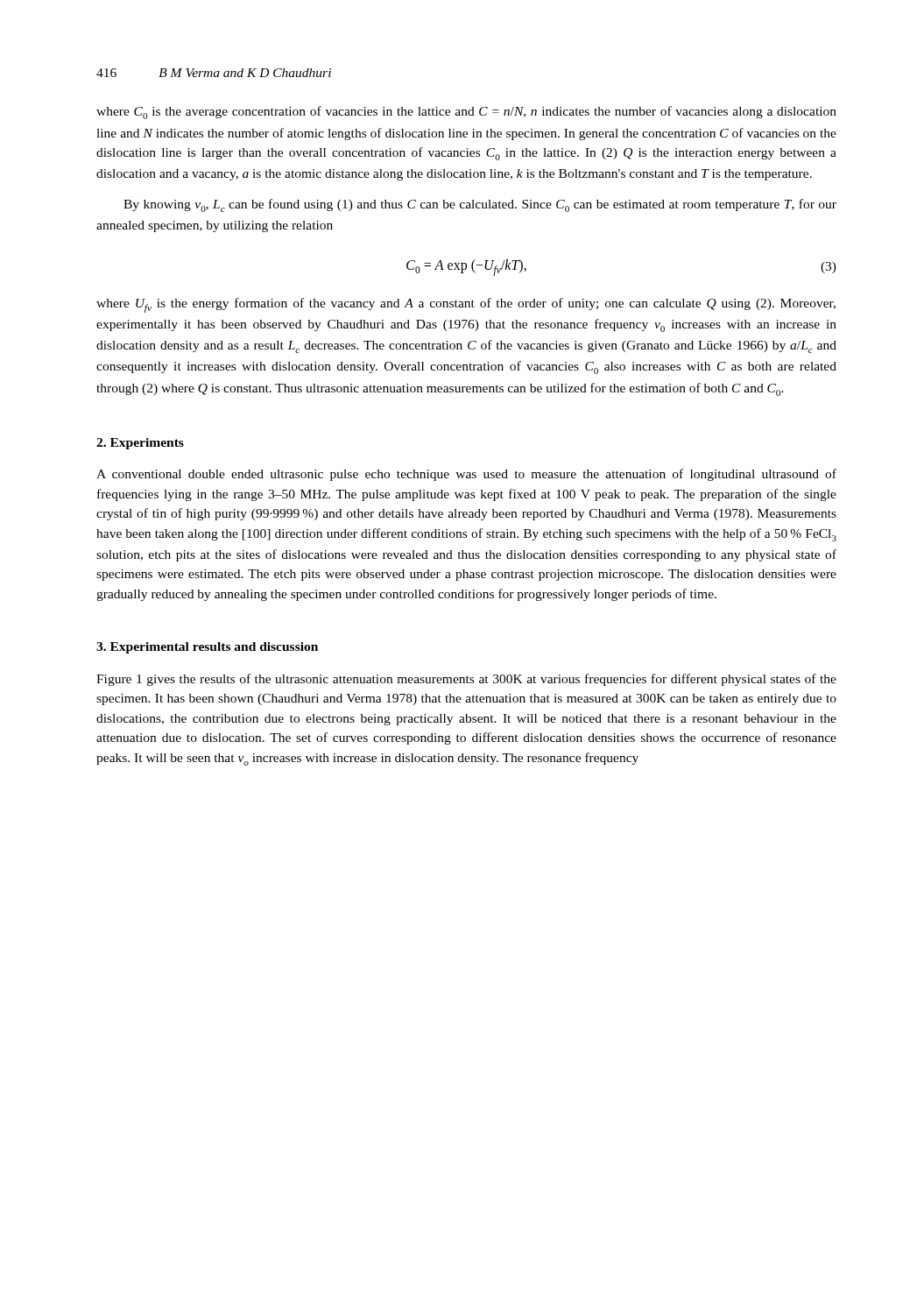
Task: Find the block on this page that starts "By knowing ν0, Lc"
Action: point(466,215)
